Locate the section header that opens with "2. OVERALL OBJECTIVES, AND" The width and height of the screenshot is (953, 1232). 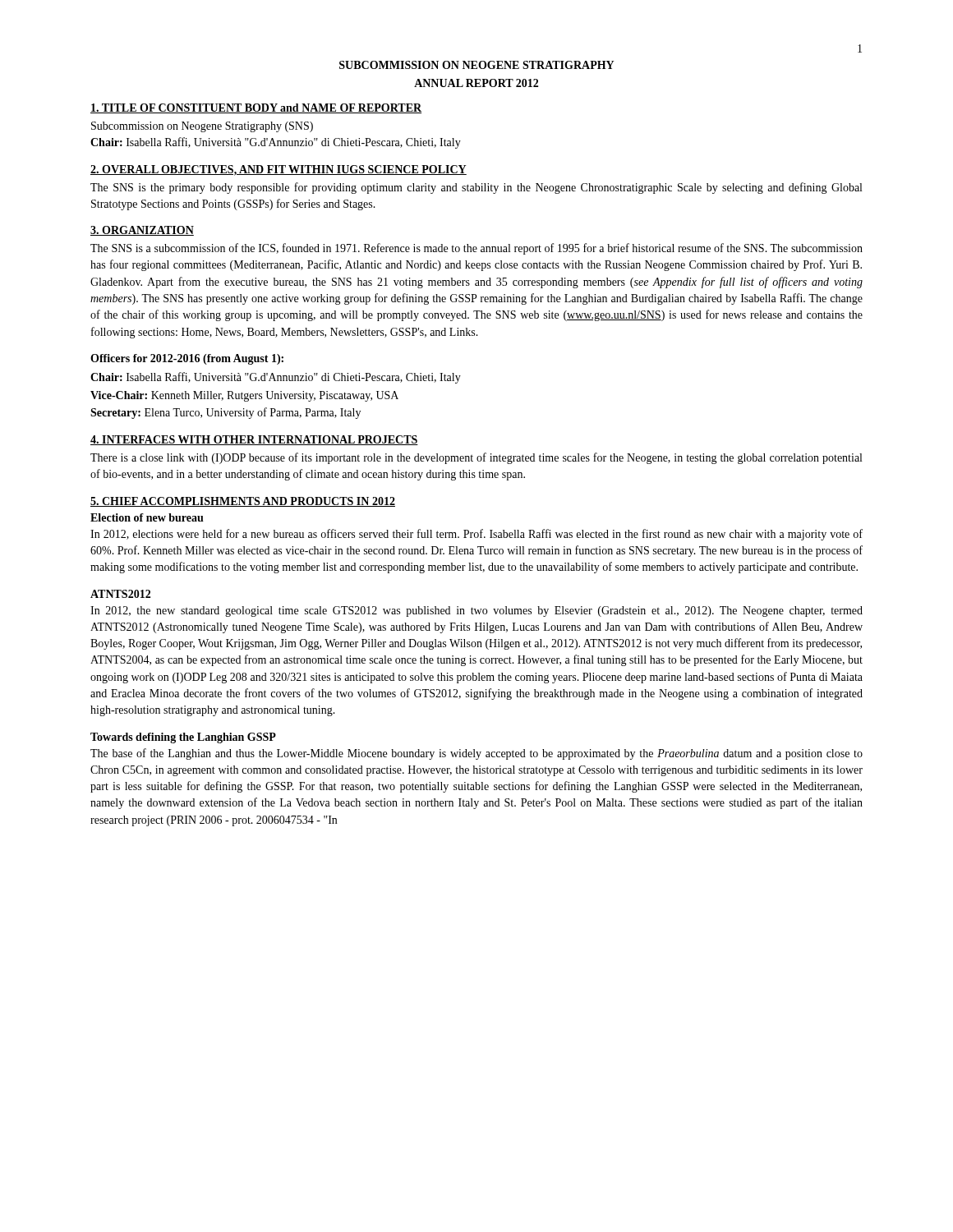278,169
